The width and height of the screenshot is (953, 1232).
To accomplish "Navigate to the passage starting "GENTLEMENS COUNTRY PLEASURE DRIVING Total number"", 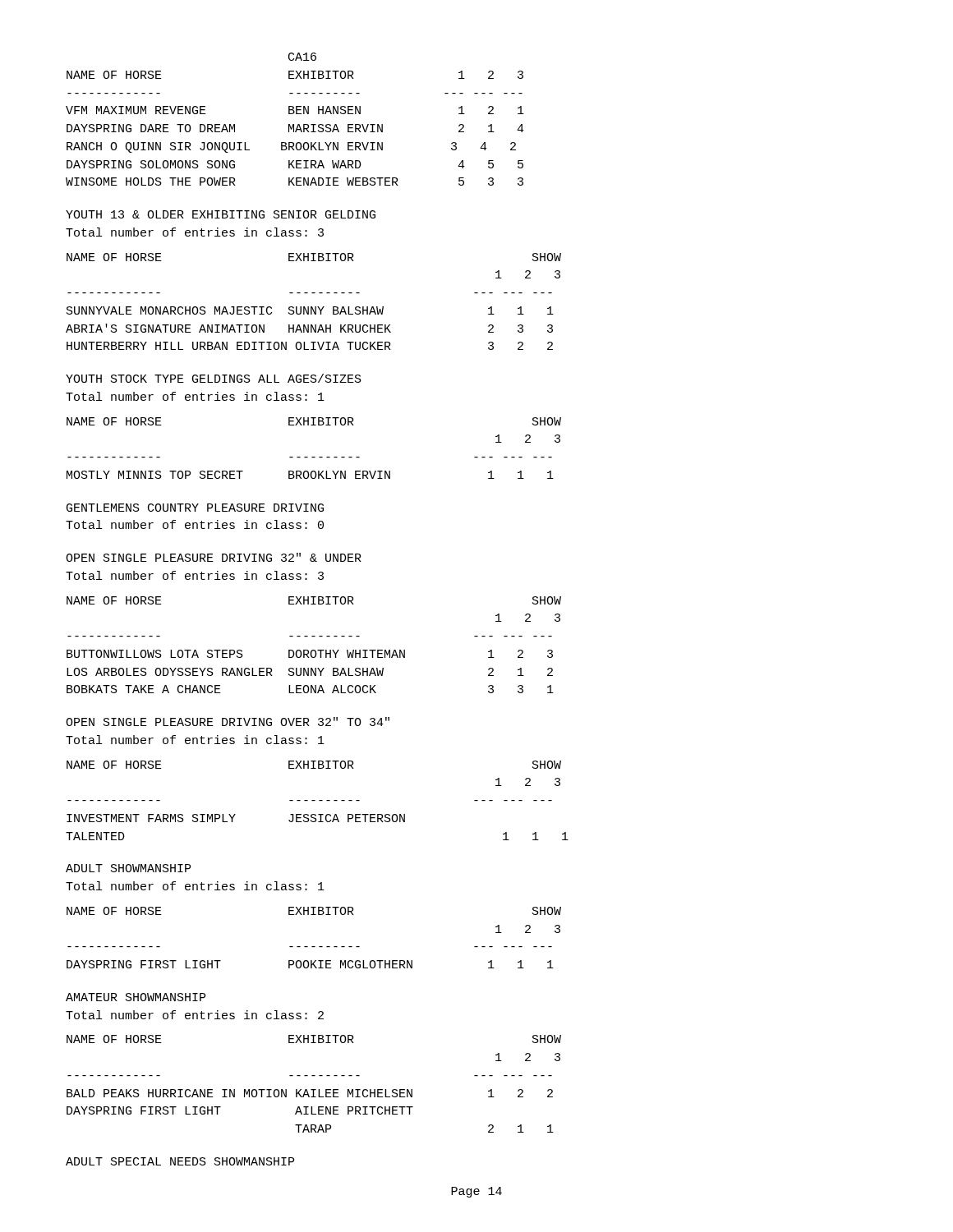I will pos(195,508).
